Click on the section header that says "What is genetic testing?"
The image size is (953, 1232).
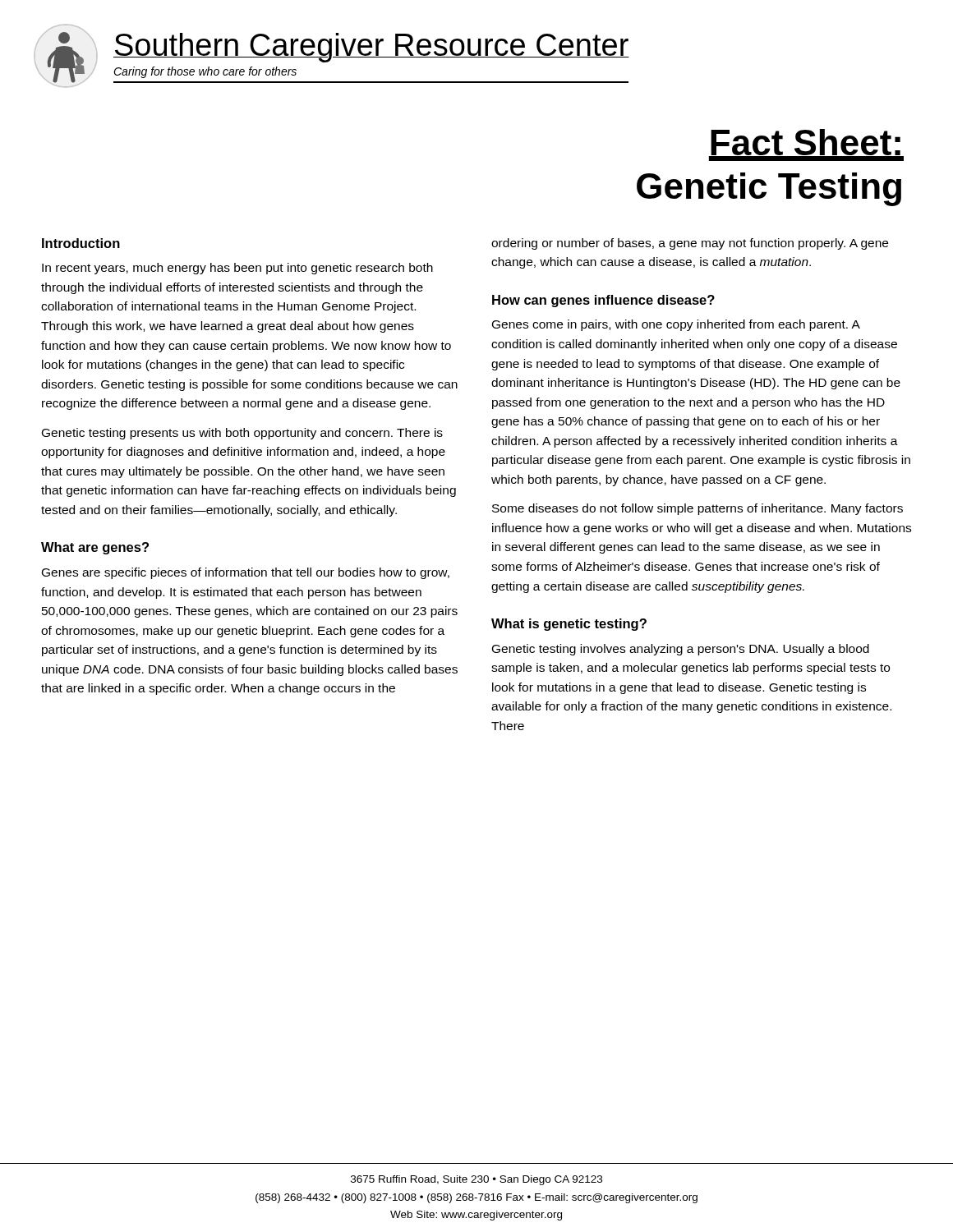569,624
